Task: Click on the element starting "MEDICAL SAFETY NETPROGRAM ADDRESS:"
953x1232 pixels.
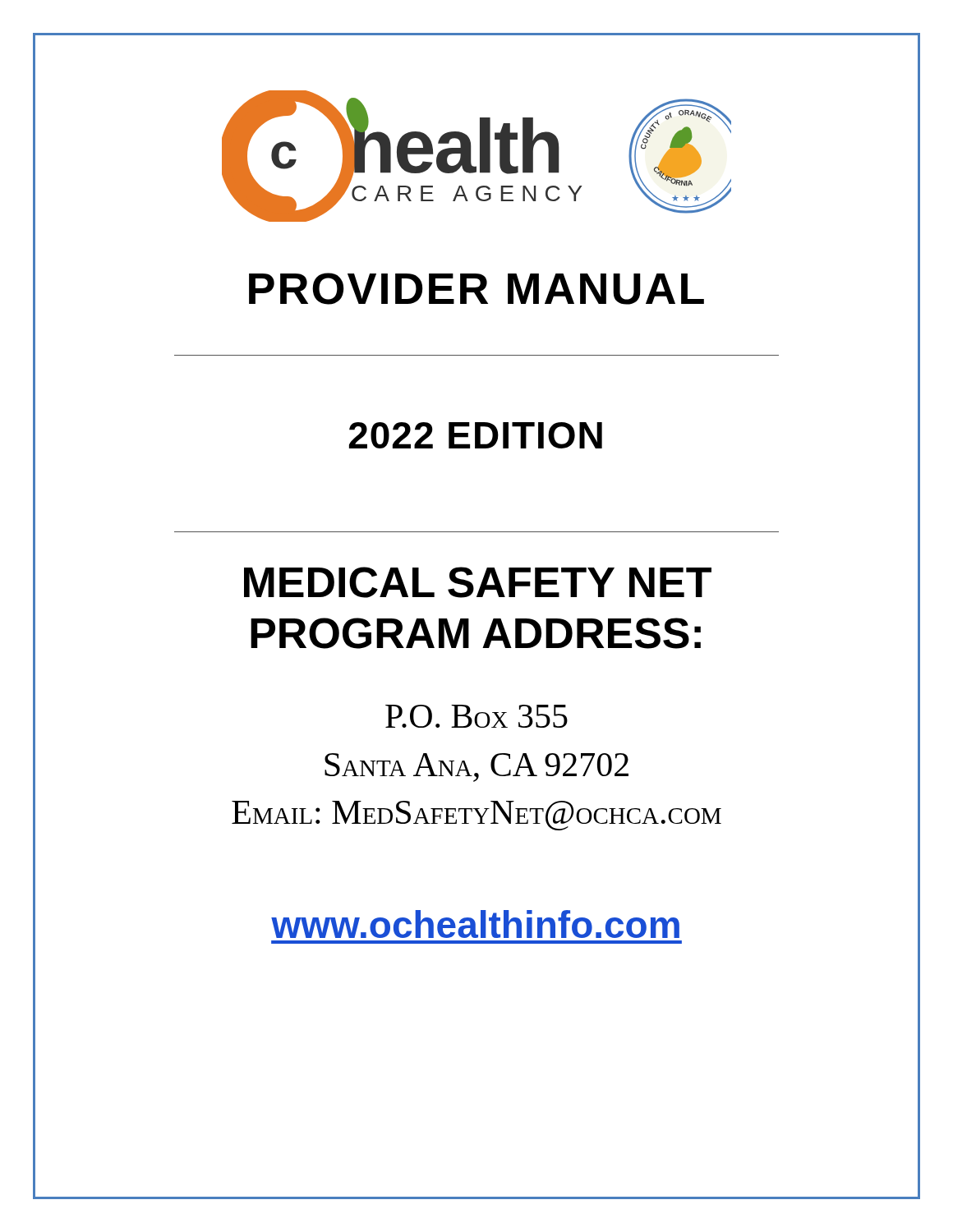Action: [x=476, y=608]
